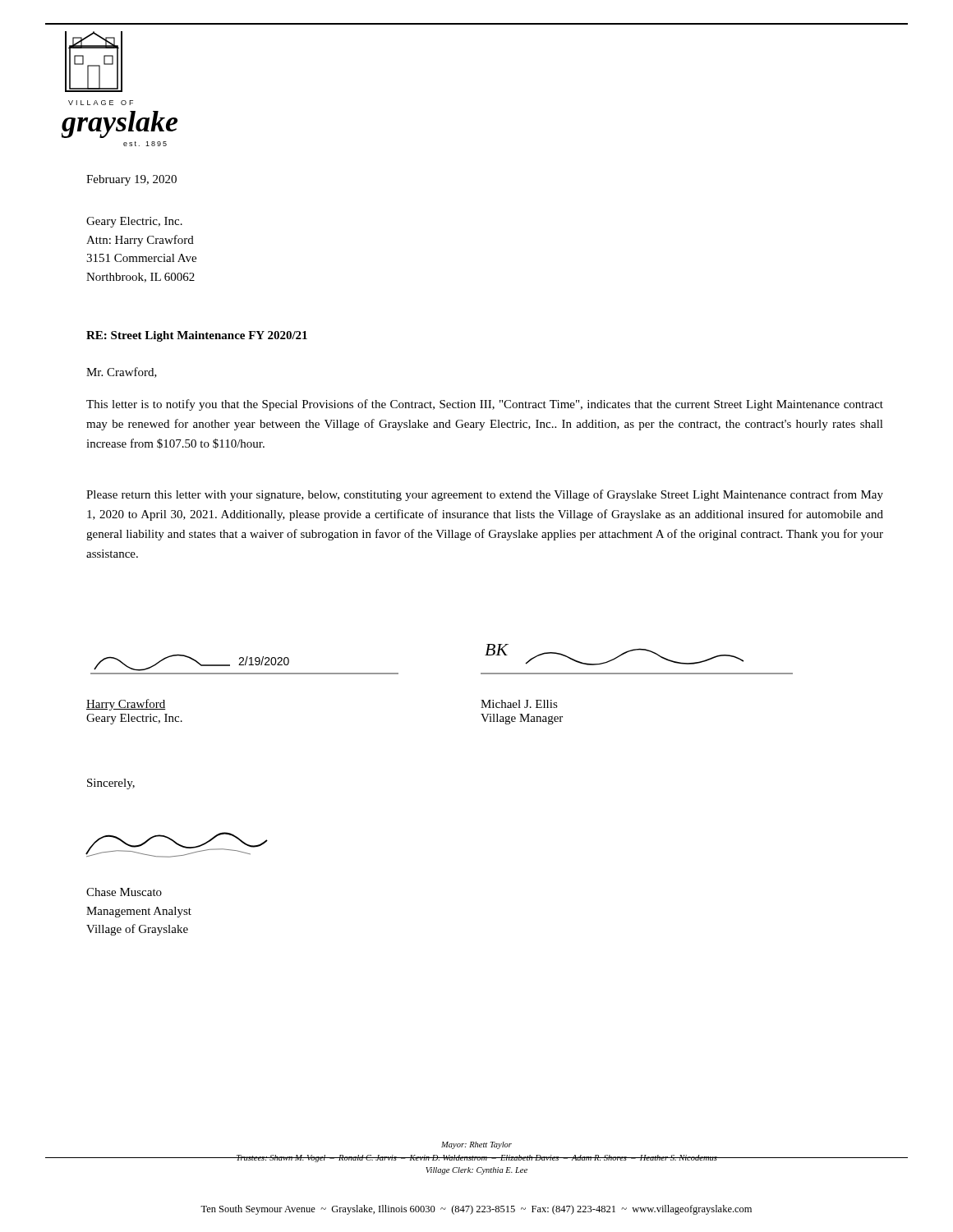Click on the text block that reads "This letter is"
Viewport: 953px width, 1232px height.
[x=485, y=424]
